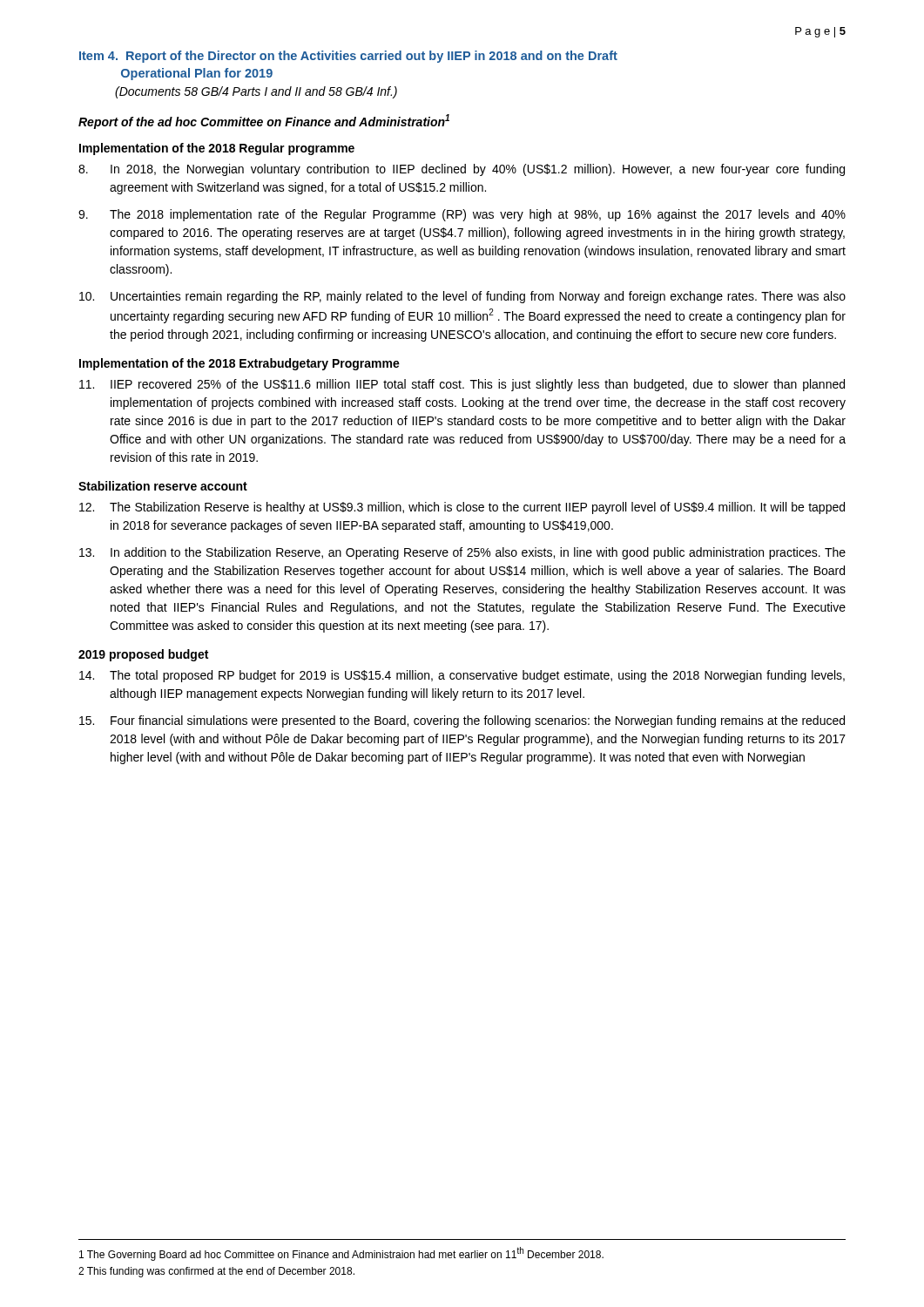This screenshot has height=1307, width=924.
Task: Find the list item that says "11. IIEP recovered 25% of the"
Action: 462,421
